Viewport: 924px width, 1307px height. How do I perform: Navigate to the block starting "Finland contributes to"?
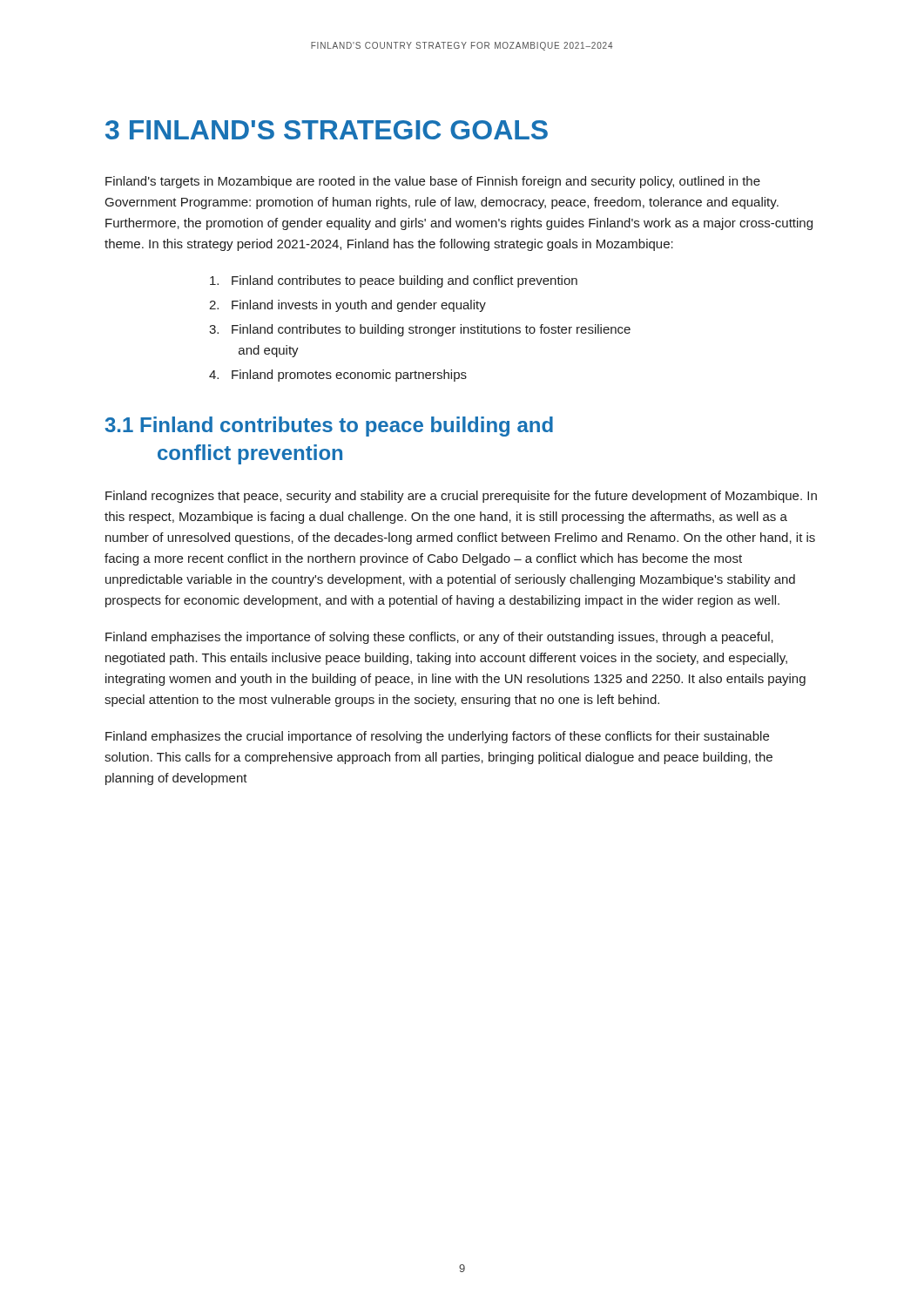(x=393, y=280)
